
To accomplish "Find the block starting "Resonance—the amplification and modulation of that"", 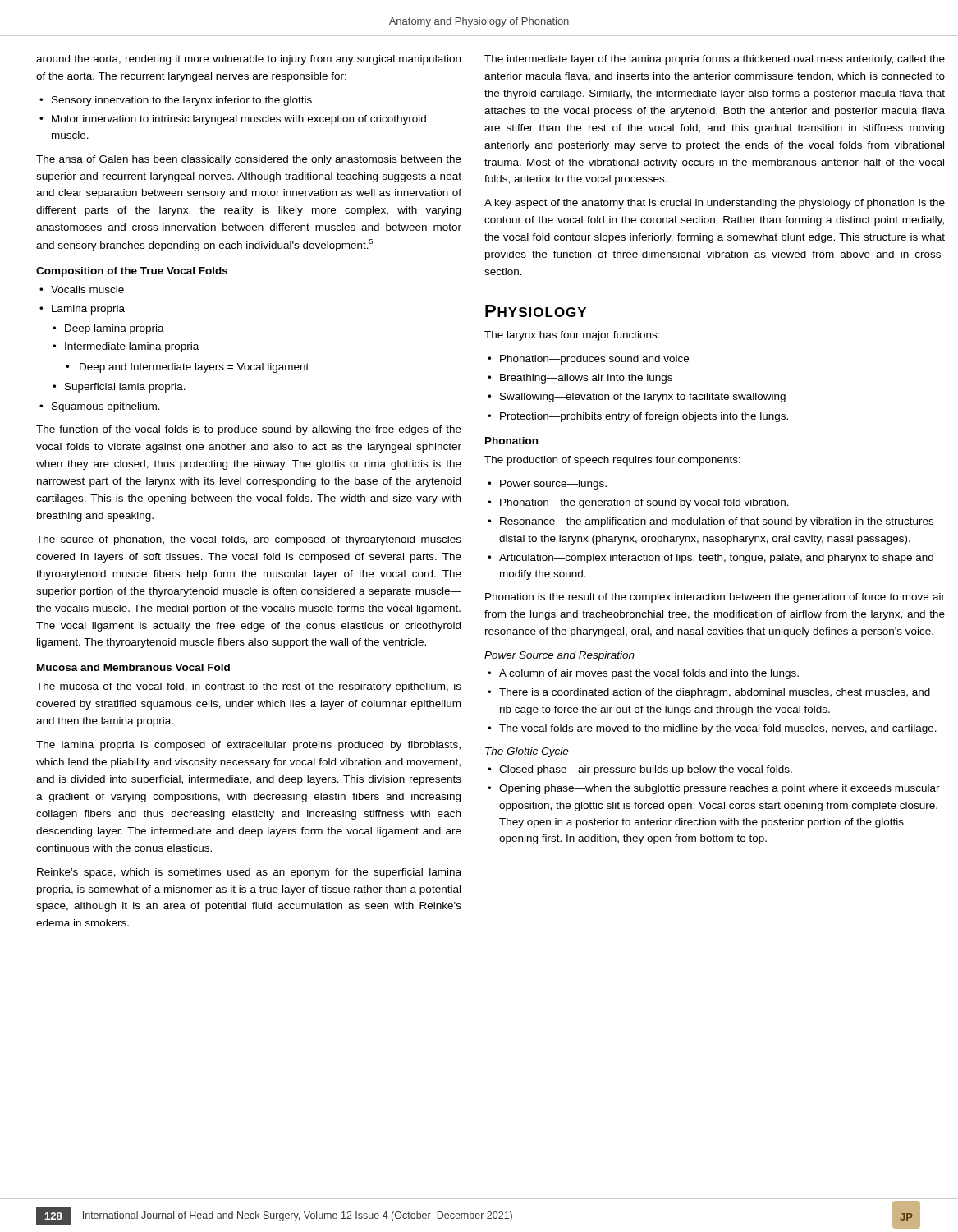I will click(x=716, y=530).
